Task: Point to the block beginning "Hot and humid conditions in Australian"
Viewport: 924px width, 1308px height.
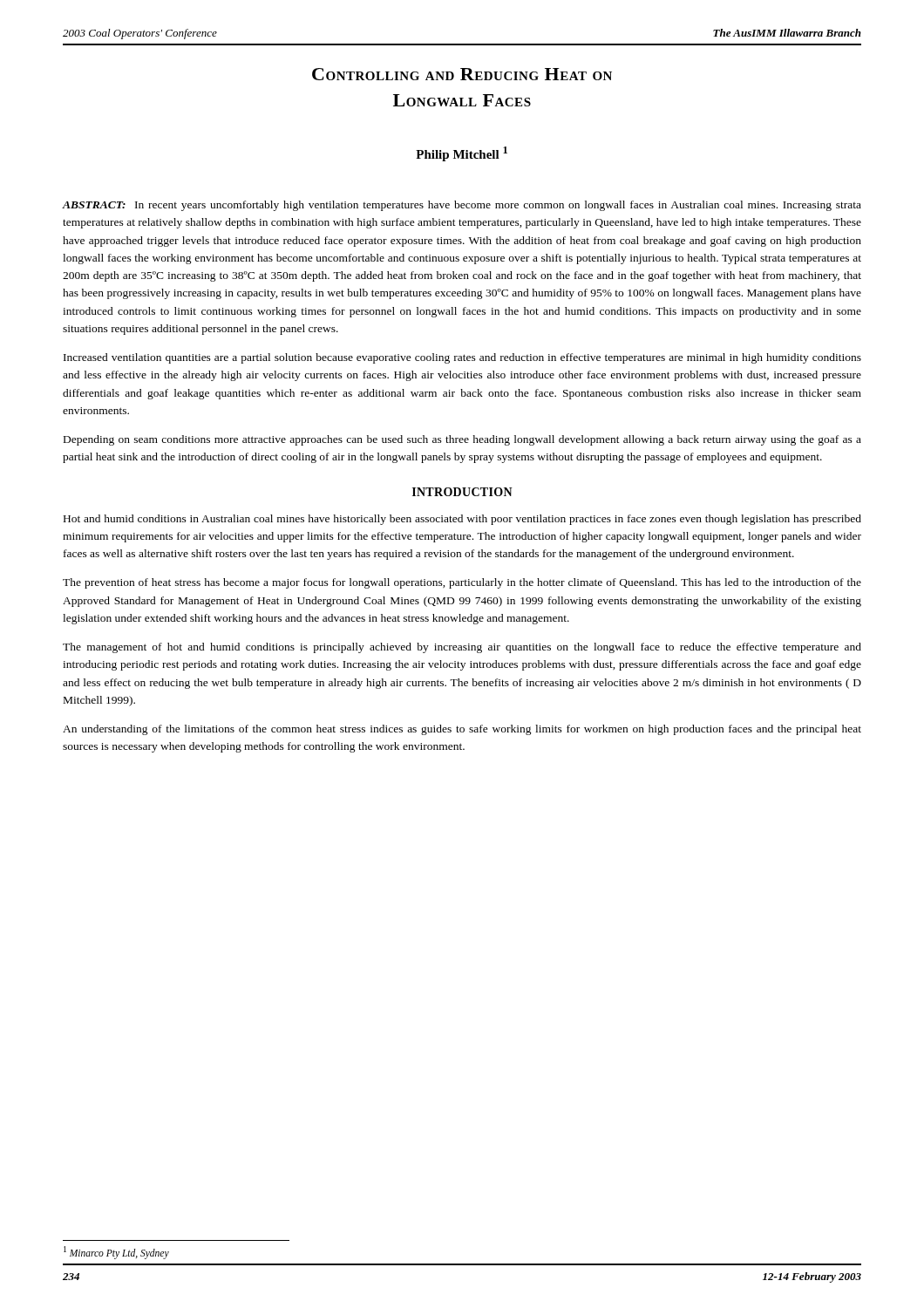Action: coord(462,536)
